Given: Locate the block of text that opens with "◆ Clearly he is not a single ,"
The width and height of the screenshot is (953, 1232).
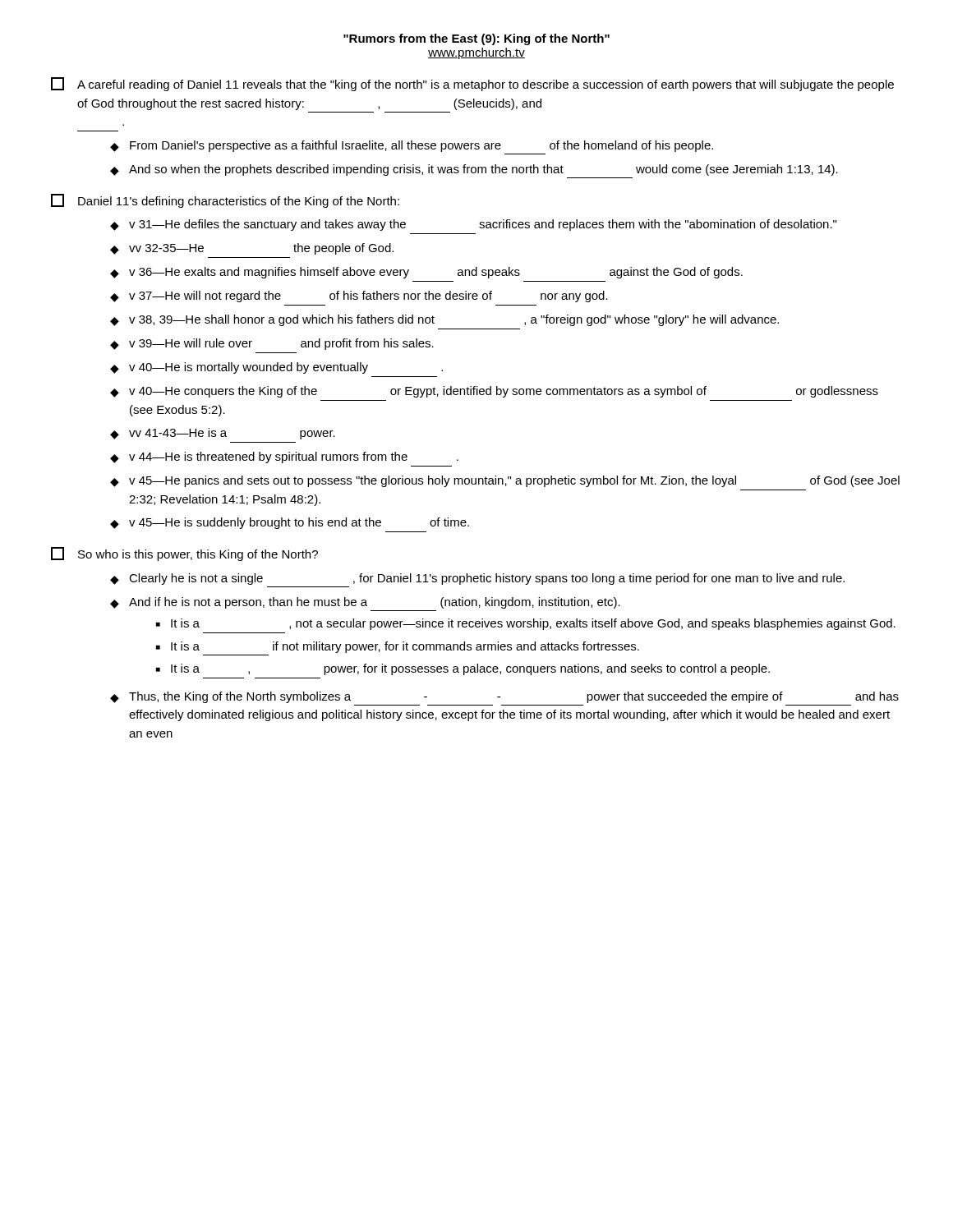Looking at the screenshot, I should [478, 578].
